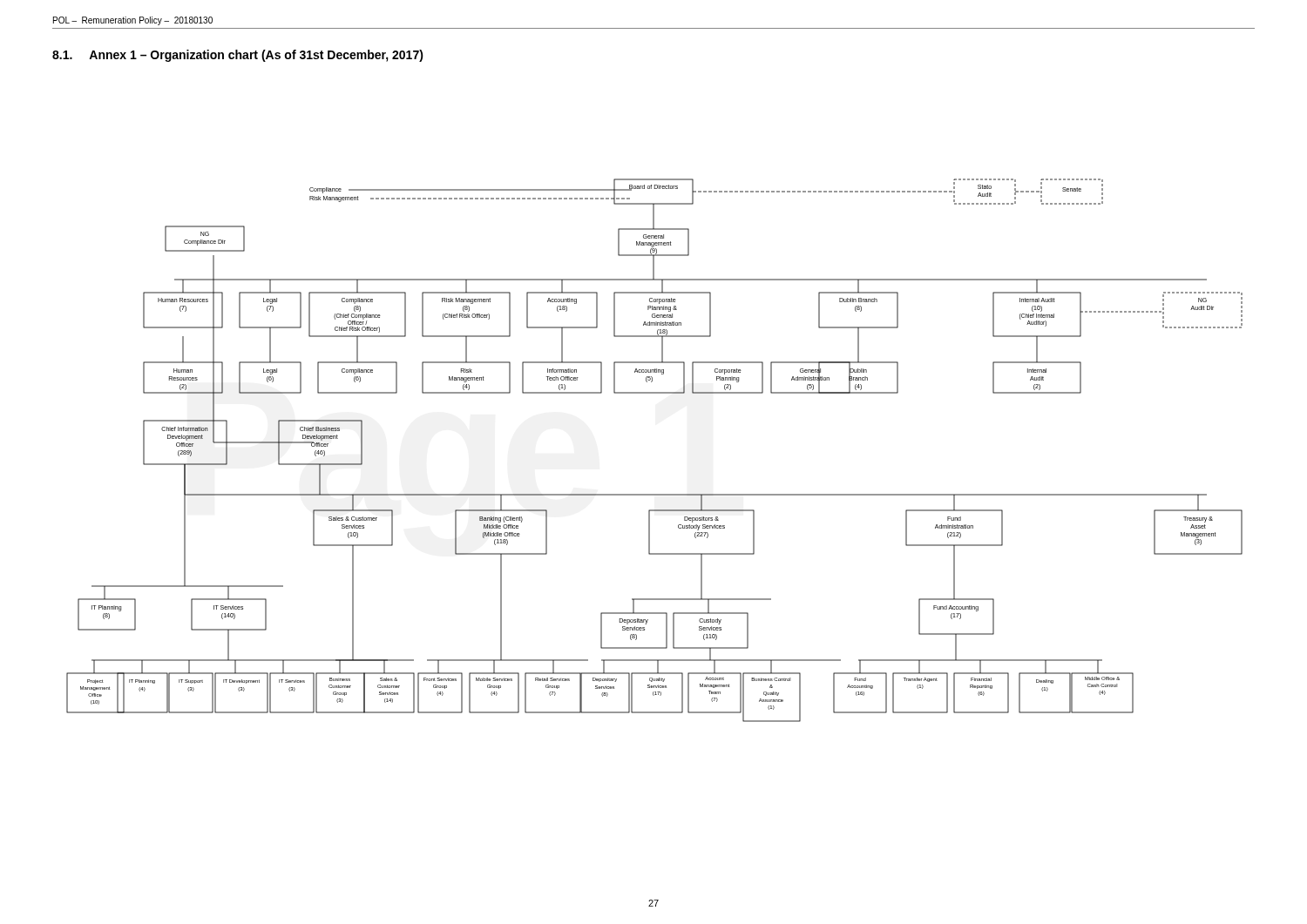Screen dimensions: 924x1307
Task: Find the organizational chart
Action: (x=658, y=485)
